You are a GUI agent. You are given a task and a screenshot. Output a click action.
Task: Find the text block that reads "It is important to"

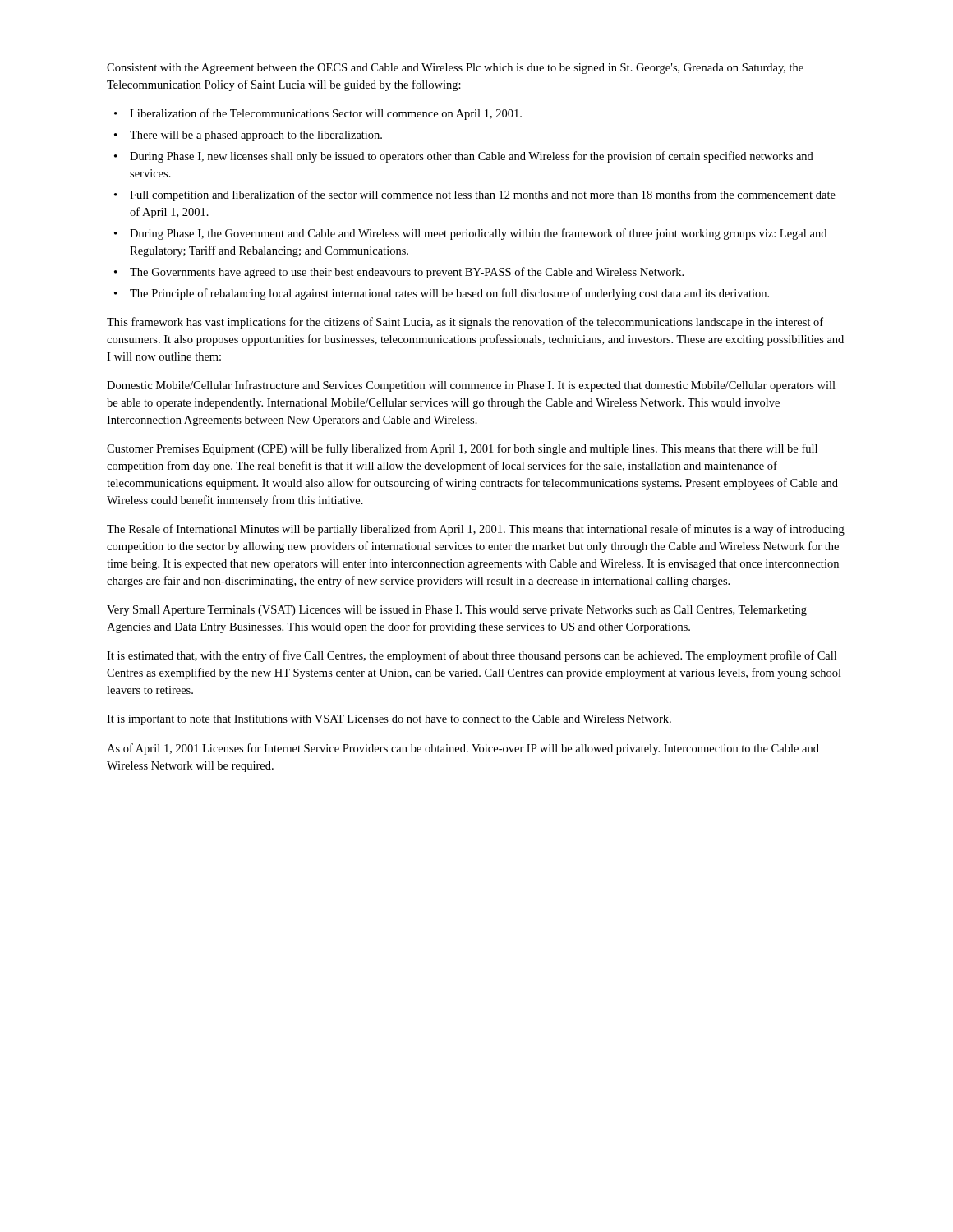pos(389,719)
